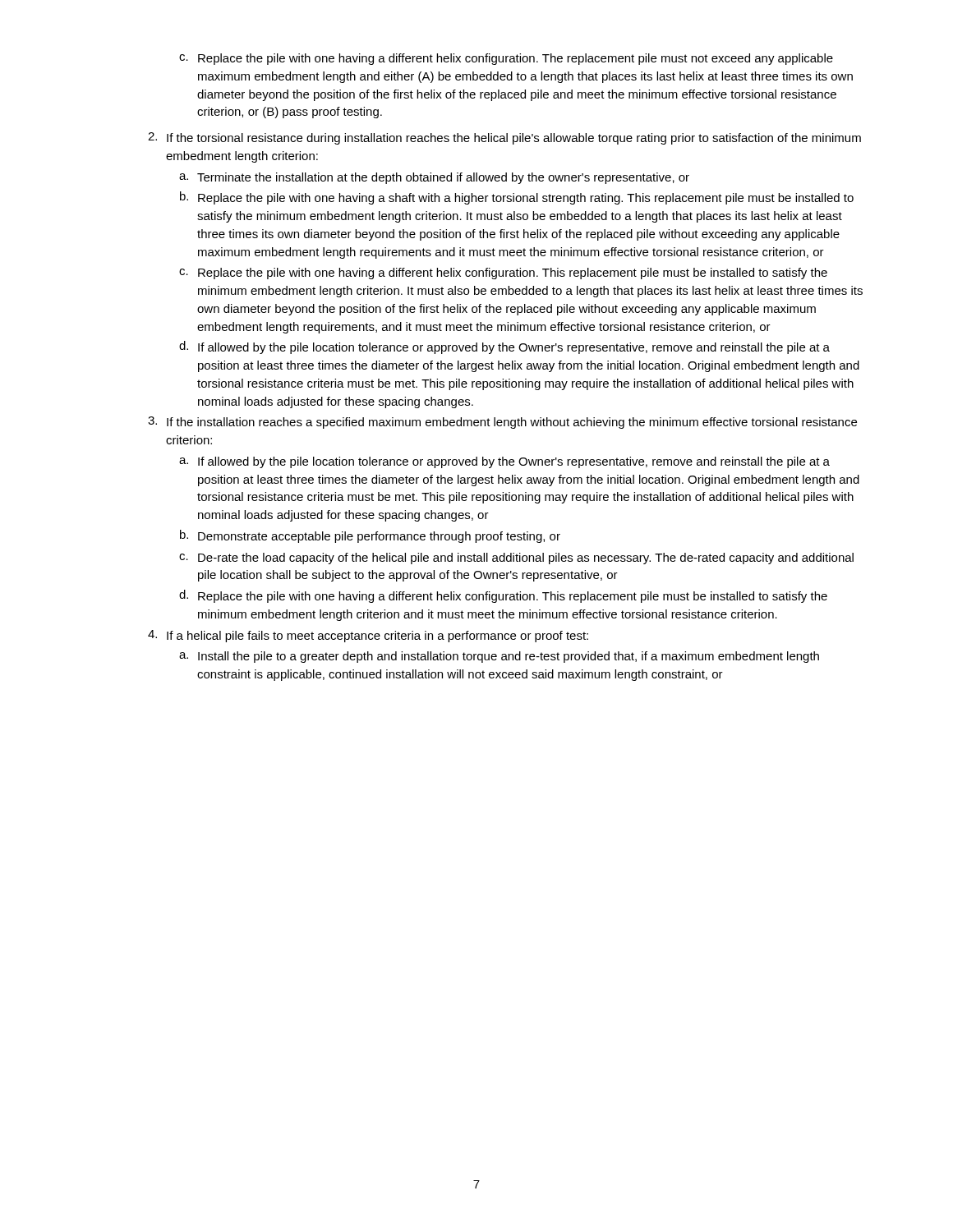Select the list item that says "d. If allowed by the pile"
This screenshot has width=953, height=1232.
pyautogui.click(x=525, y=374)
